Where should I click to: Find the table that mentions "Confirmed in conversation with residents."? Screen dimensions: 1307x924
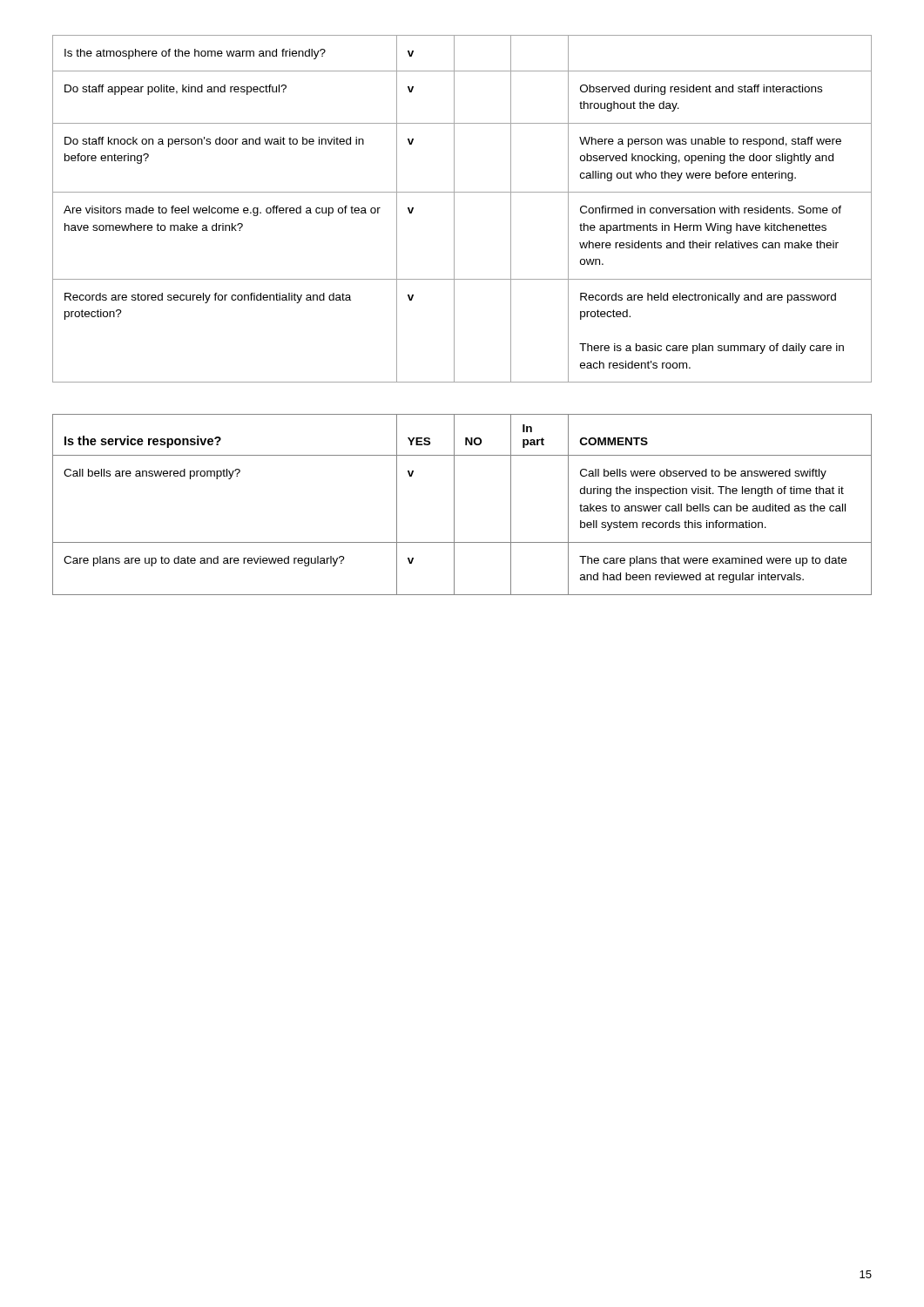pyautogui.click(x=462, y=209)
